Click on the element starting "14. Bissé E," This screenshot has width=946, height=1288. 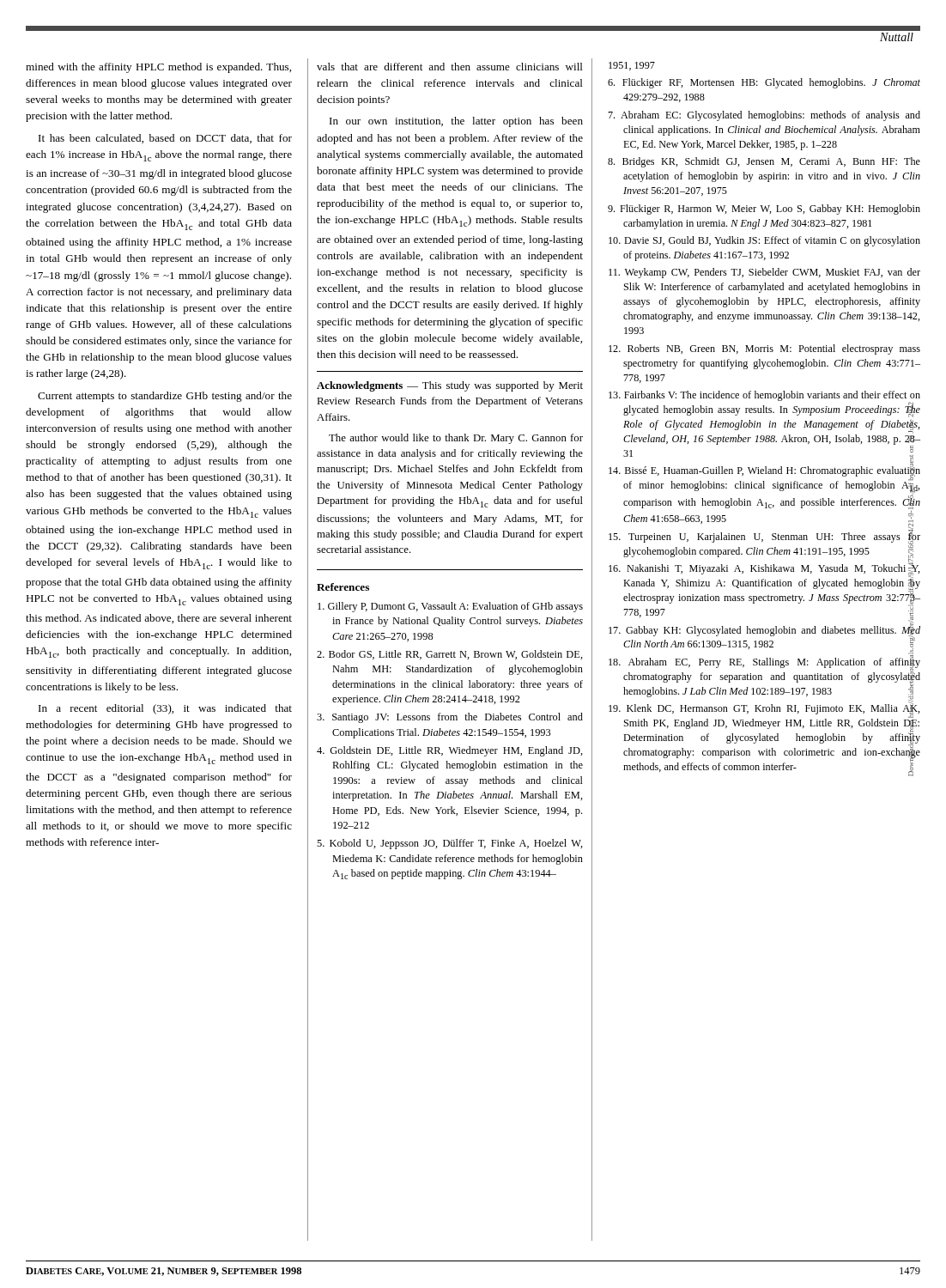pyautogui.click(x=764, y=495)
